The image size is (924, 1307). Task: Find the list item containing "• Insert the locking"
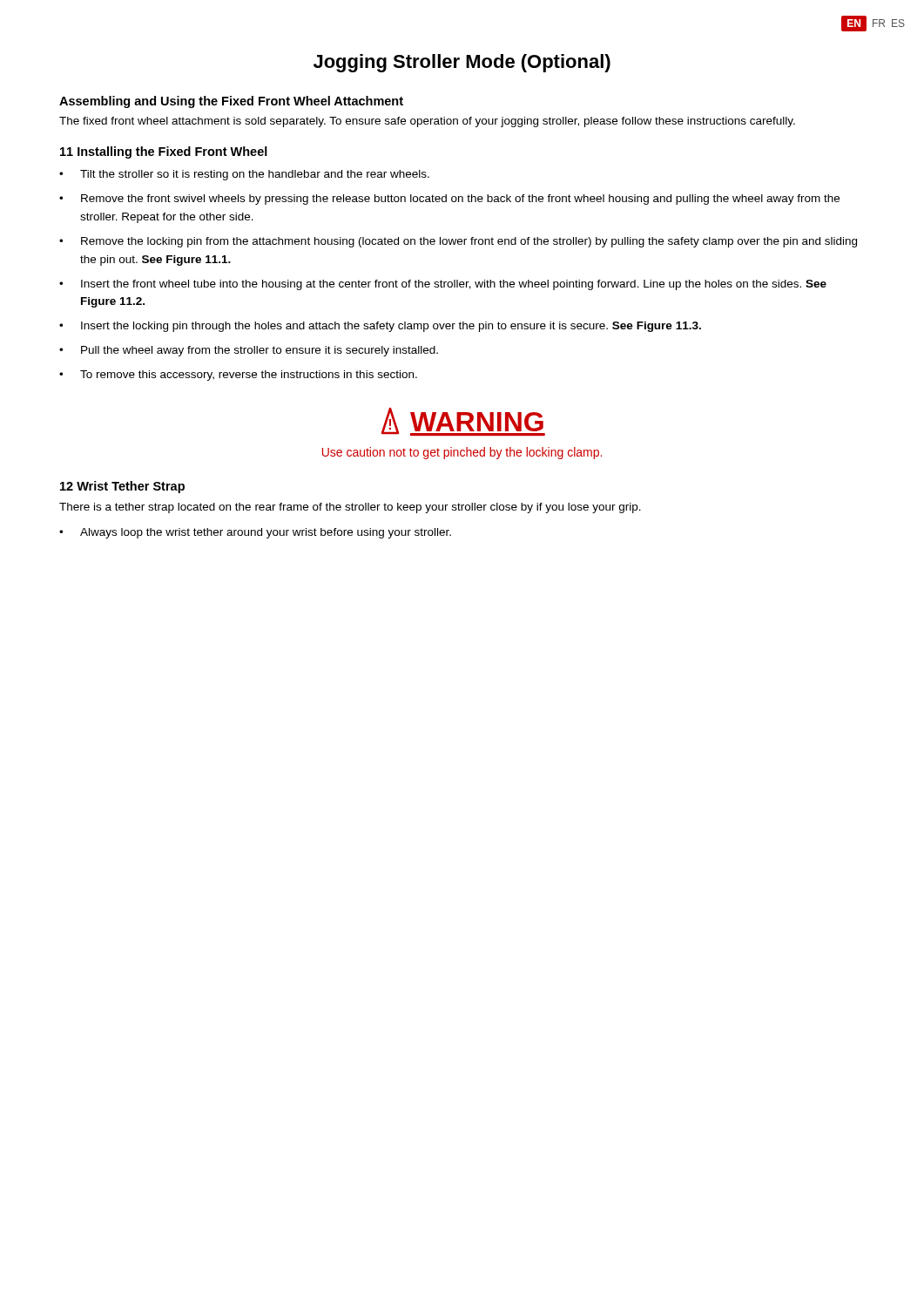pyautogui.click(x=380, y=327)
